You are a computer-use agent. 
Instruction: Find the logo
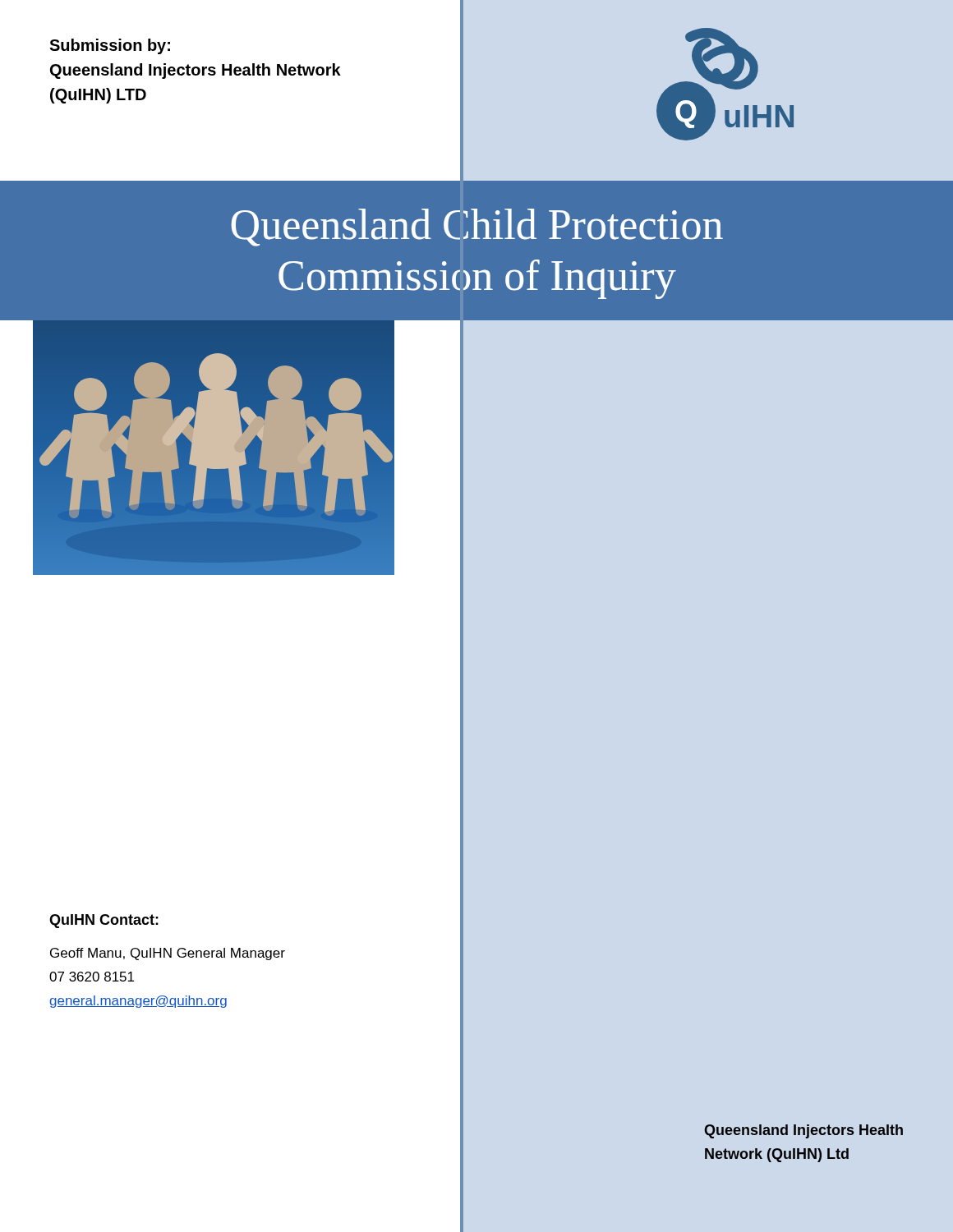click(707, 90)
